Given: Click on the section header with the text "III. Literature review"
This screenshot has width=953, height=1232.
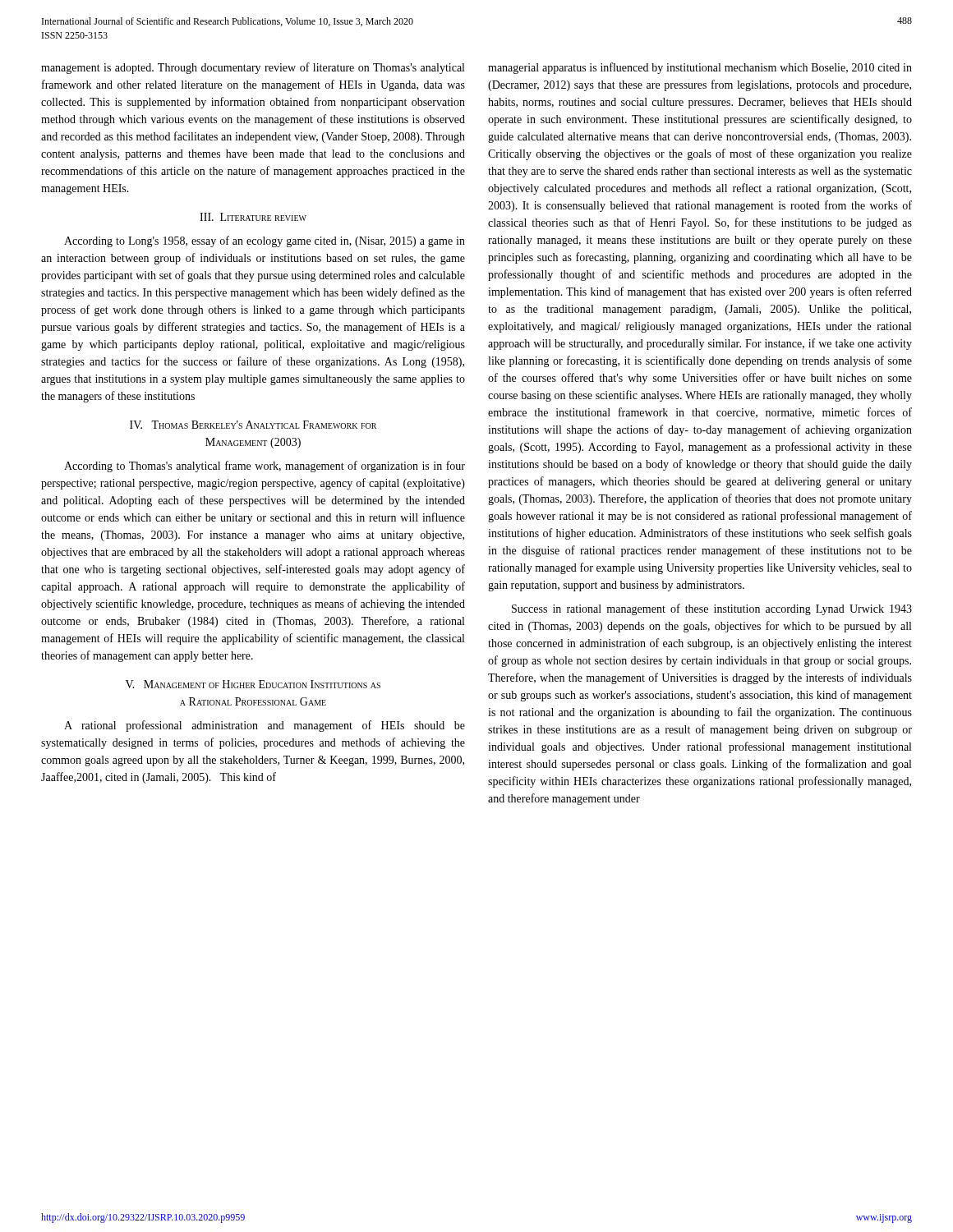Looking at the screenshot, I should (253, 217).
